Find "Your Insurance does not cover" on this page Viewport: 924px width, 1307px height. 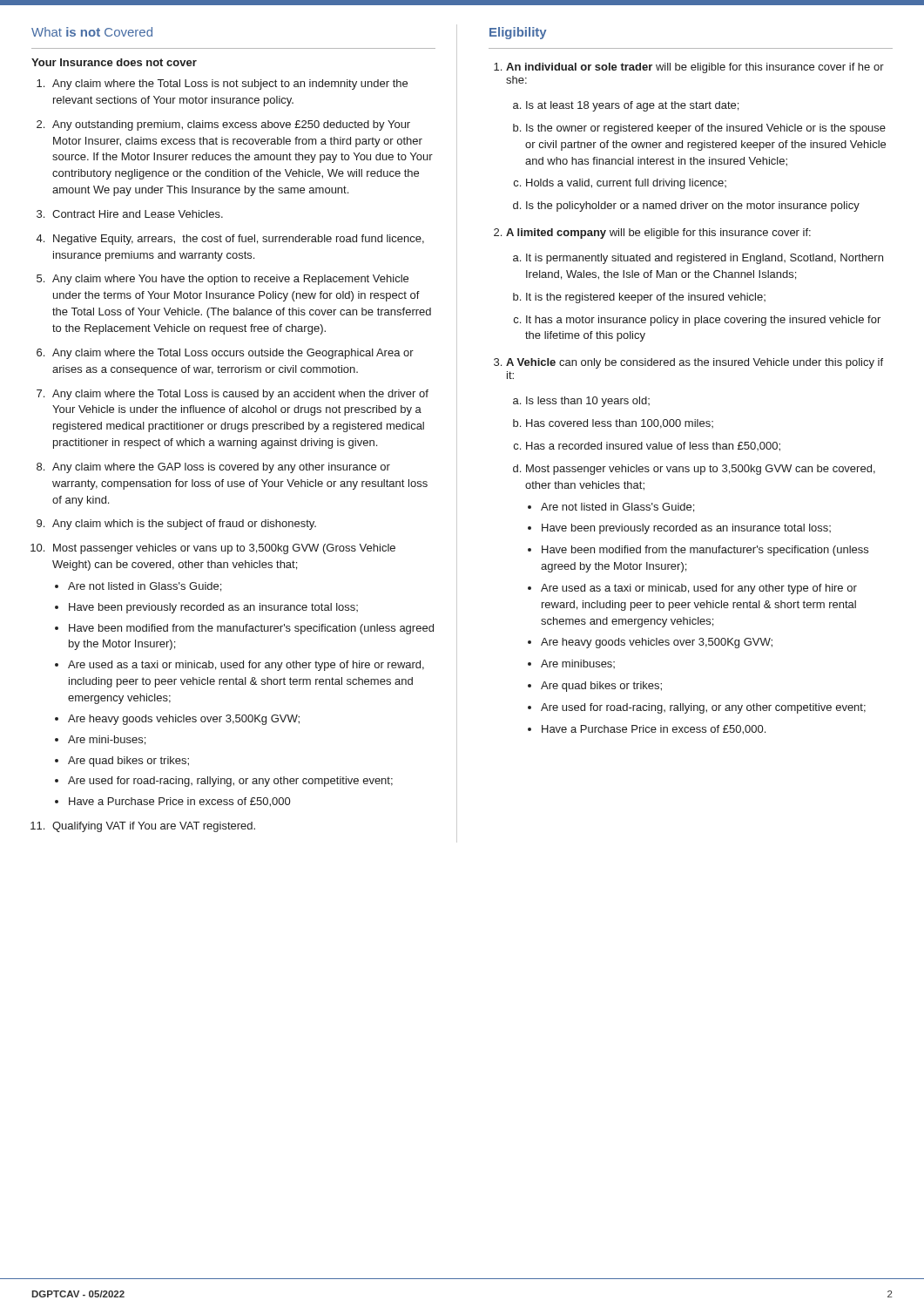114,62
